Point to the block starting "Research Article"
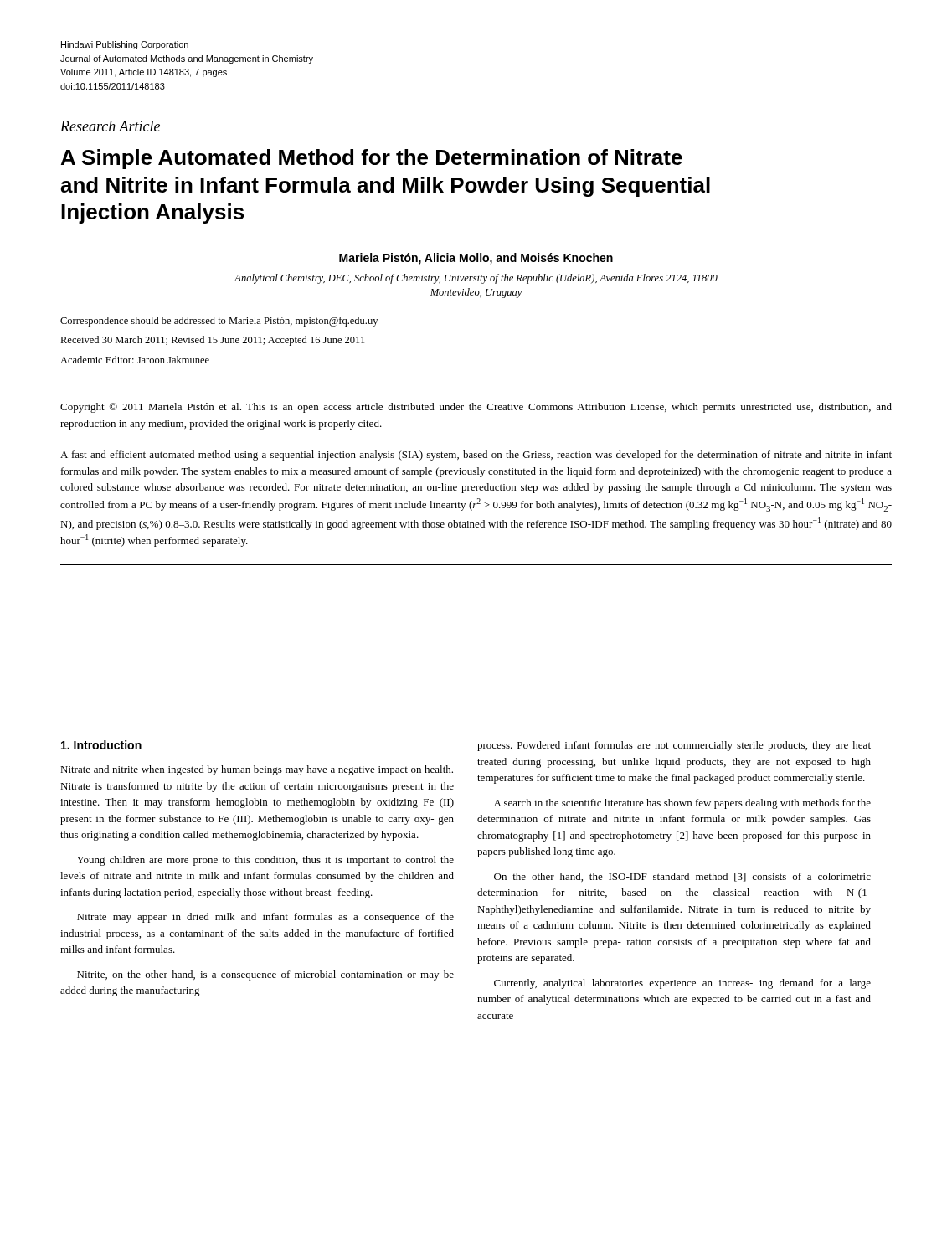 pos(110,126)
